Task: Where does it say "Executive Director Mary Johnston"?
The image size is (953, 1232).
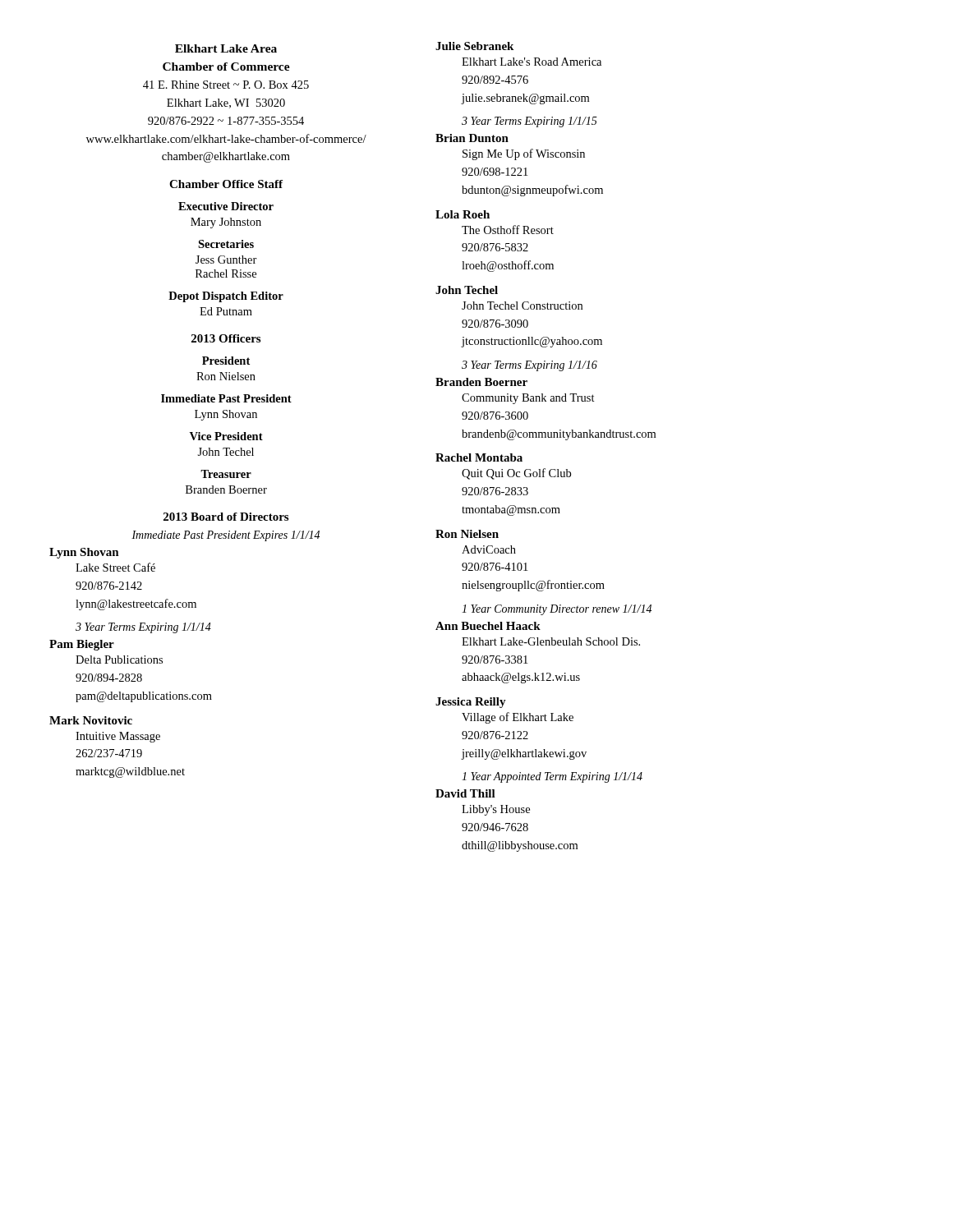Action: [x=226, y=214]
